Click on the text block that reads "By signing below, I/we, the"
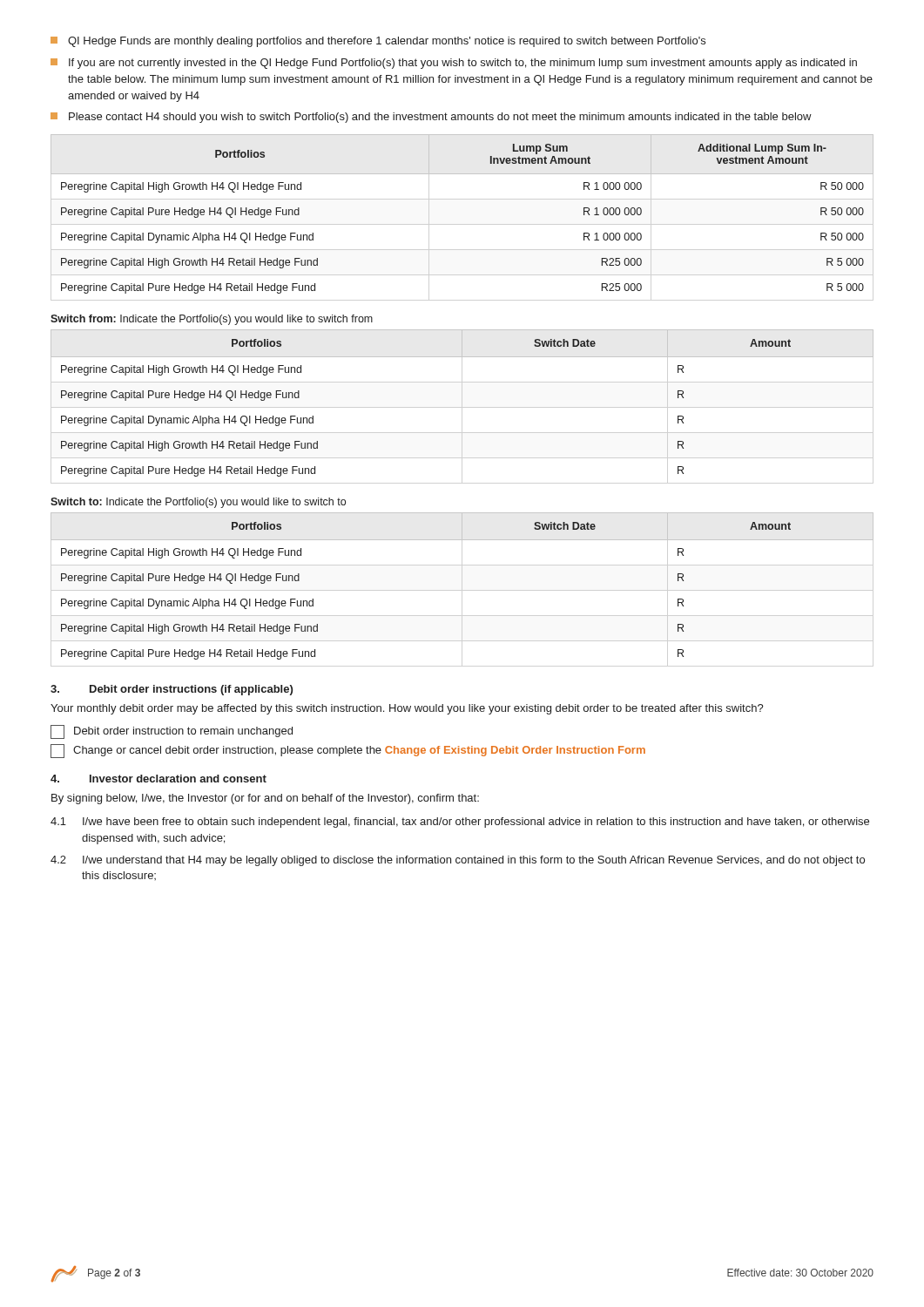The width and height of the screenshot is (924, 1307). [265, 798]
